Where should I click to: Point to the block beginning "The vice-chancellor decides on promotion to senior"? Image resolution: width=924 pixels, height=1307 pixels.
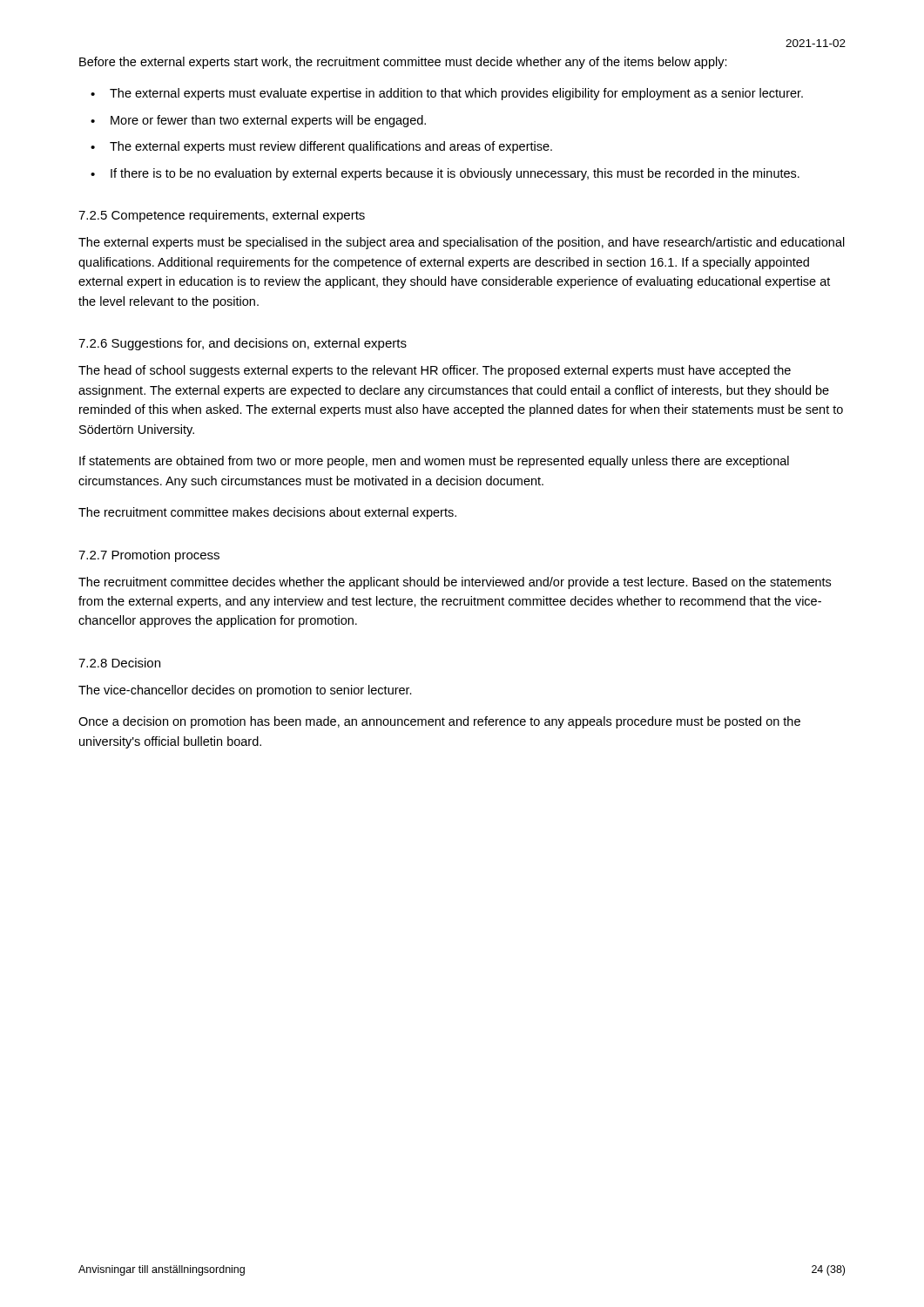point(245,690)
